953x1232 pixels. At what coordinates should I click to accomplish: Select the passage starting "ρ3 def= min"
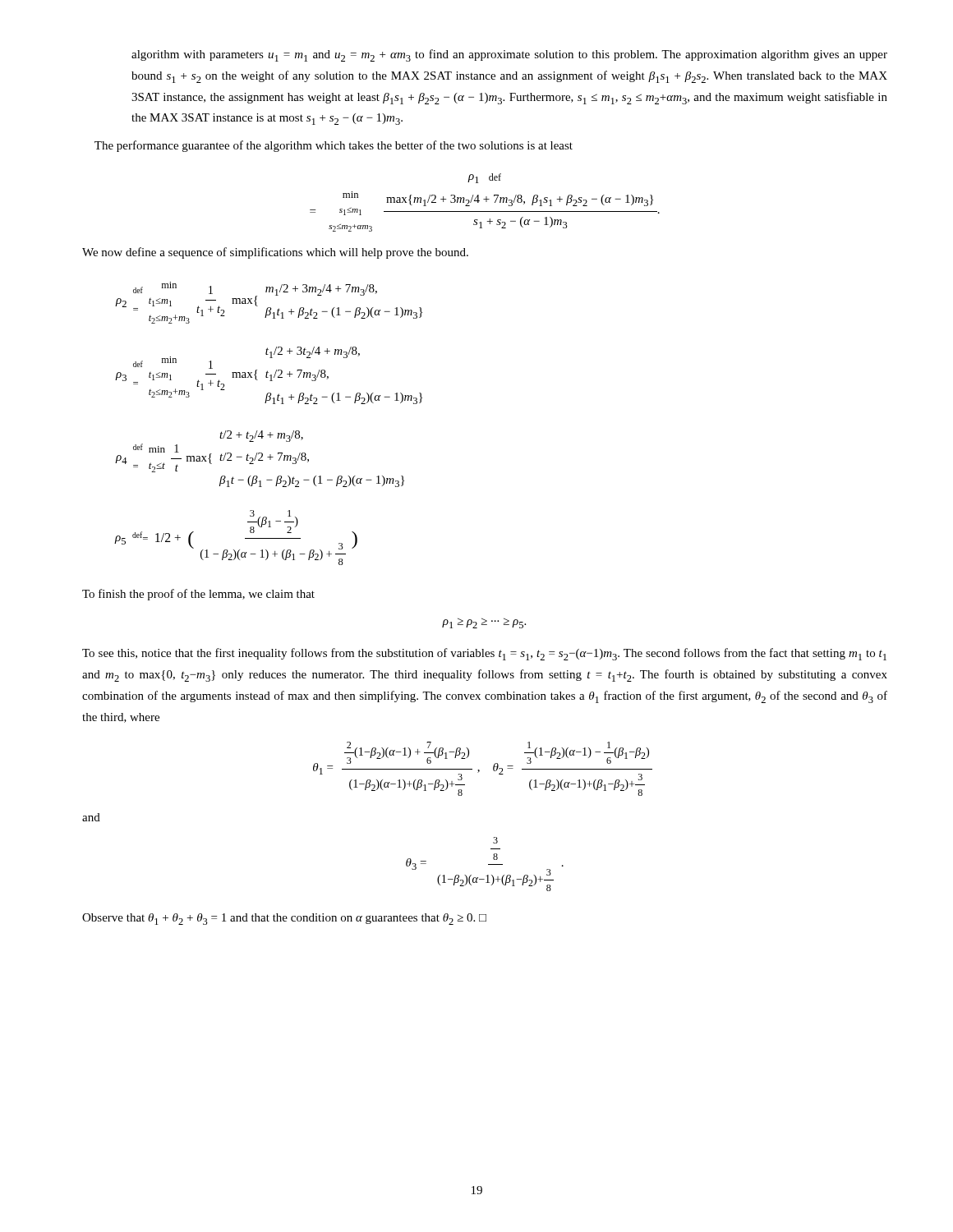(x=271, y=375)
